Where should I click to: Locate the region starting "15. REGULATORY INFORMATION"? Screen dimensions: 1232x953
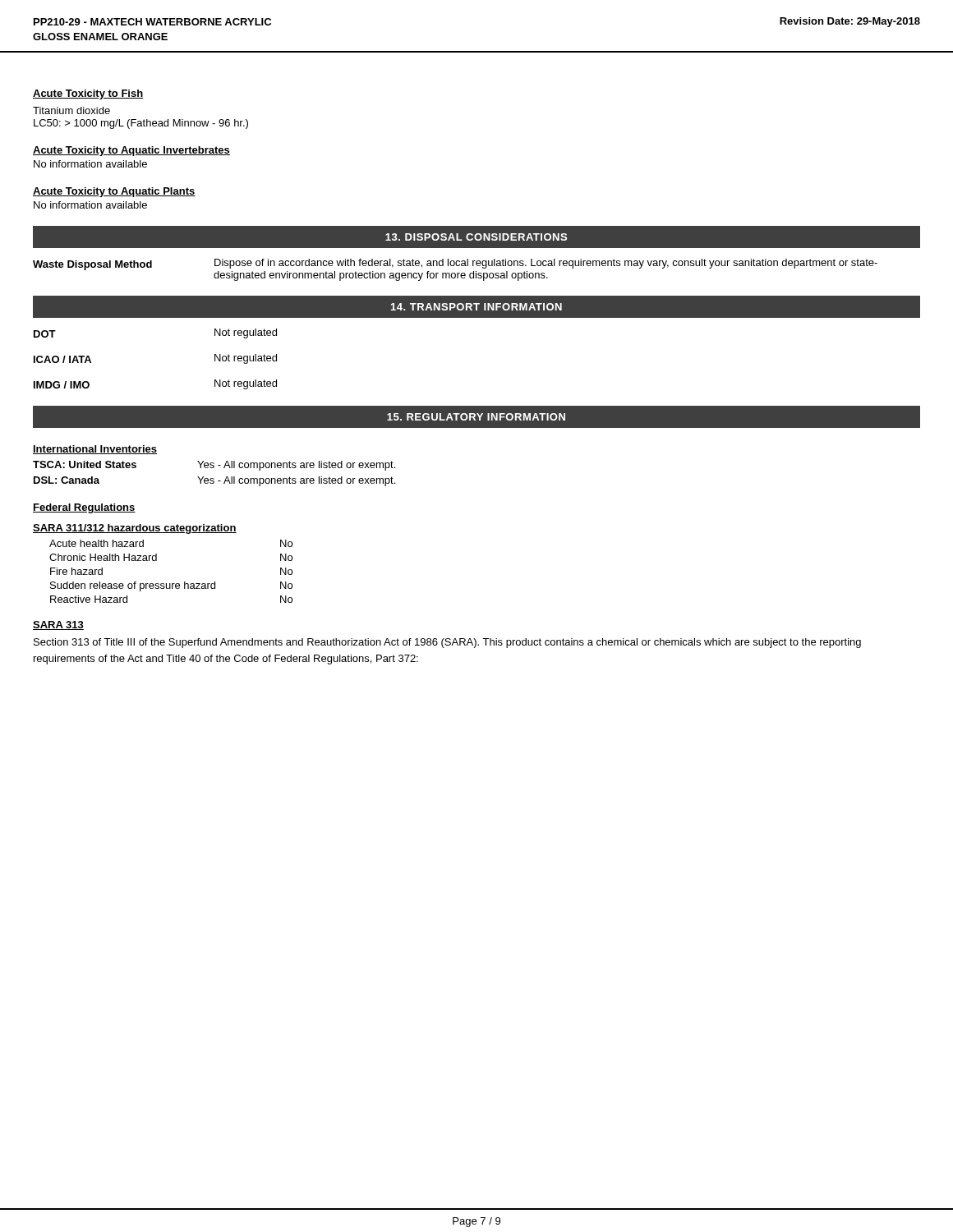476,417
